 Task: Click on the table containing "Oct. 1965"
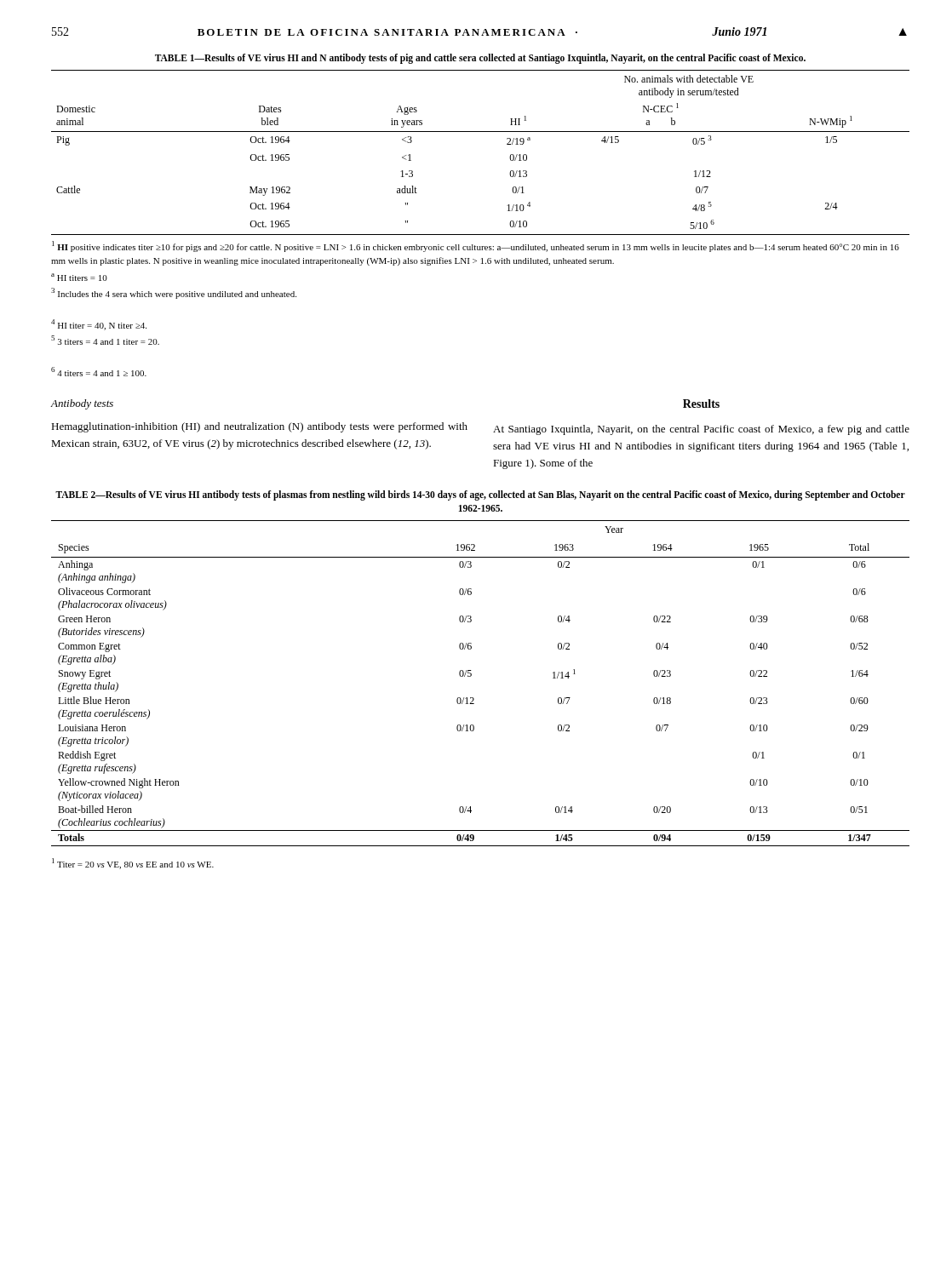coord(480,152)
